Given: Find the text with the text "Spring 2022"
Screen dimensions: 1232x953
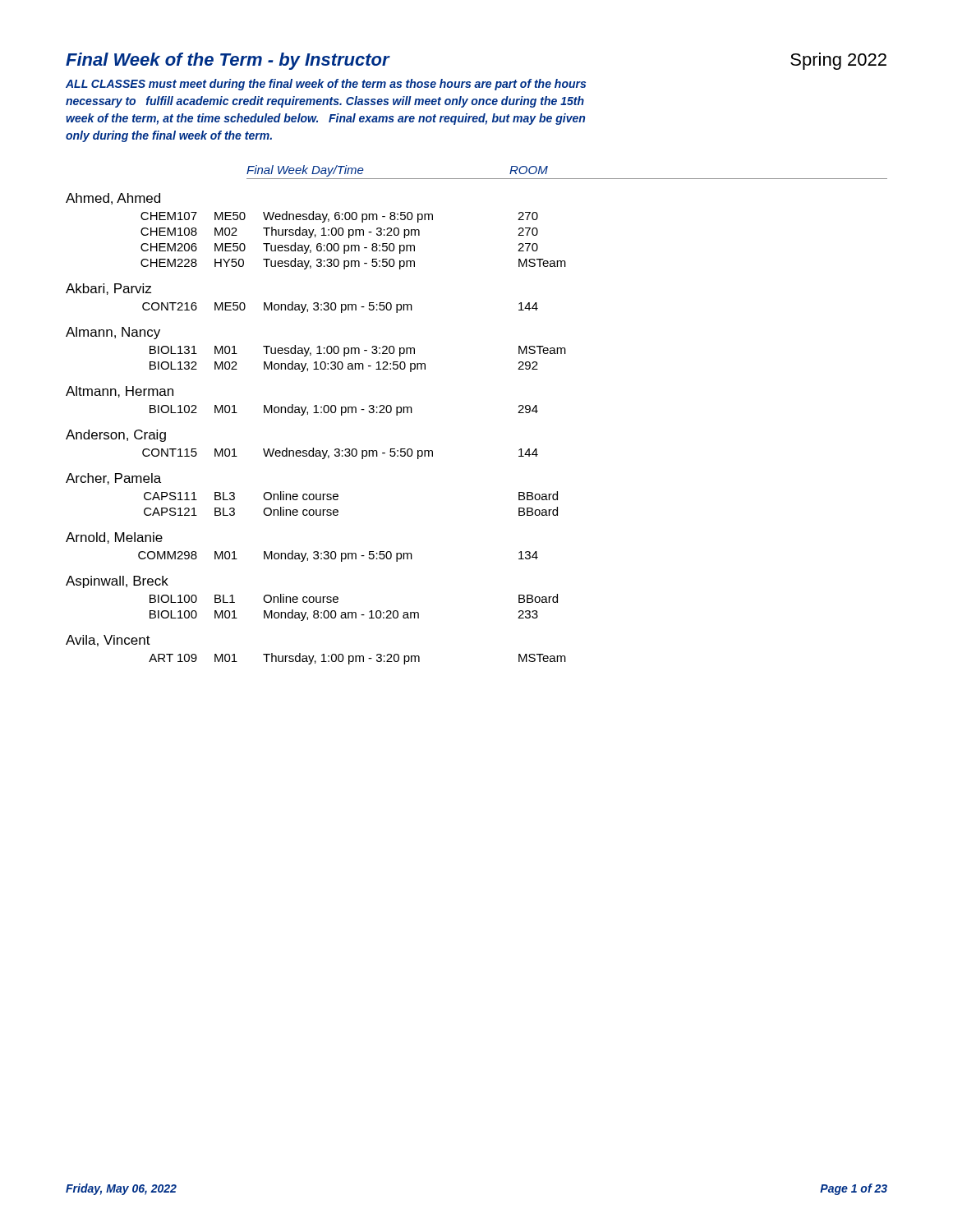Looking at the screenshot, I should coord(838,60).
